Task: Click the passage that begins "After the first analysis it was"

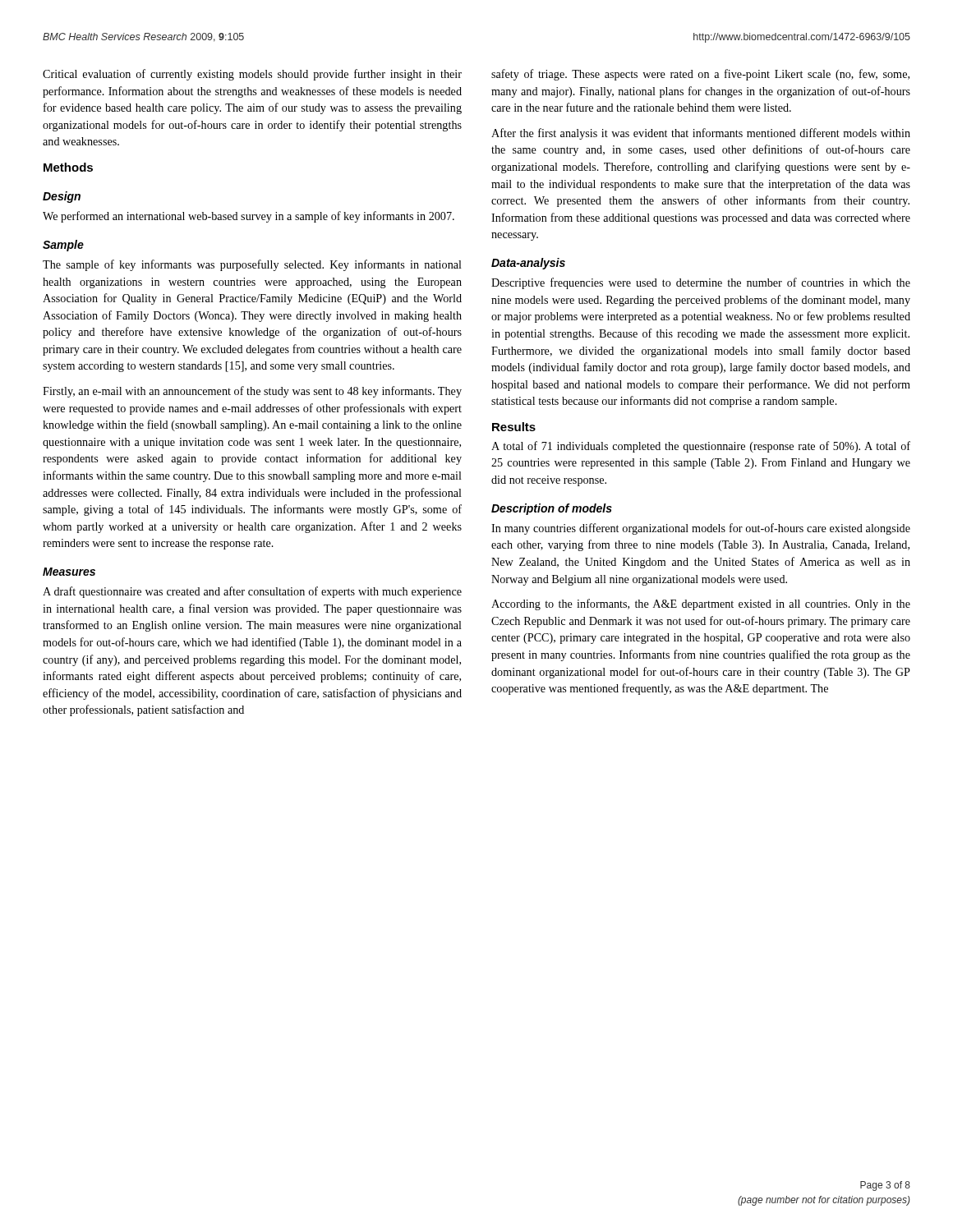Action: (x=701, y=184)
